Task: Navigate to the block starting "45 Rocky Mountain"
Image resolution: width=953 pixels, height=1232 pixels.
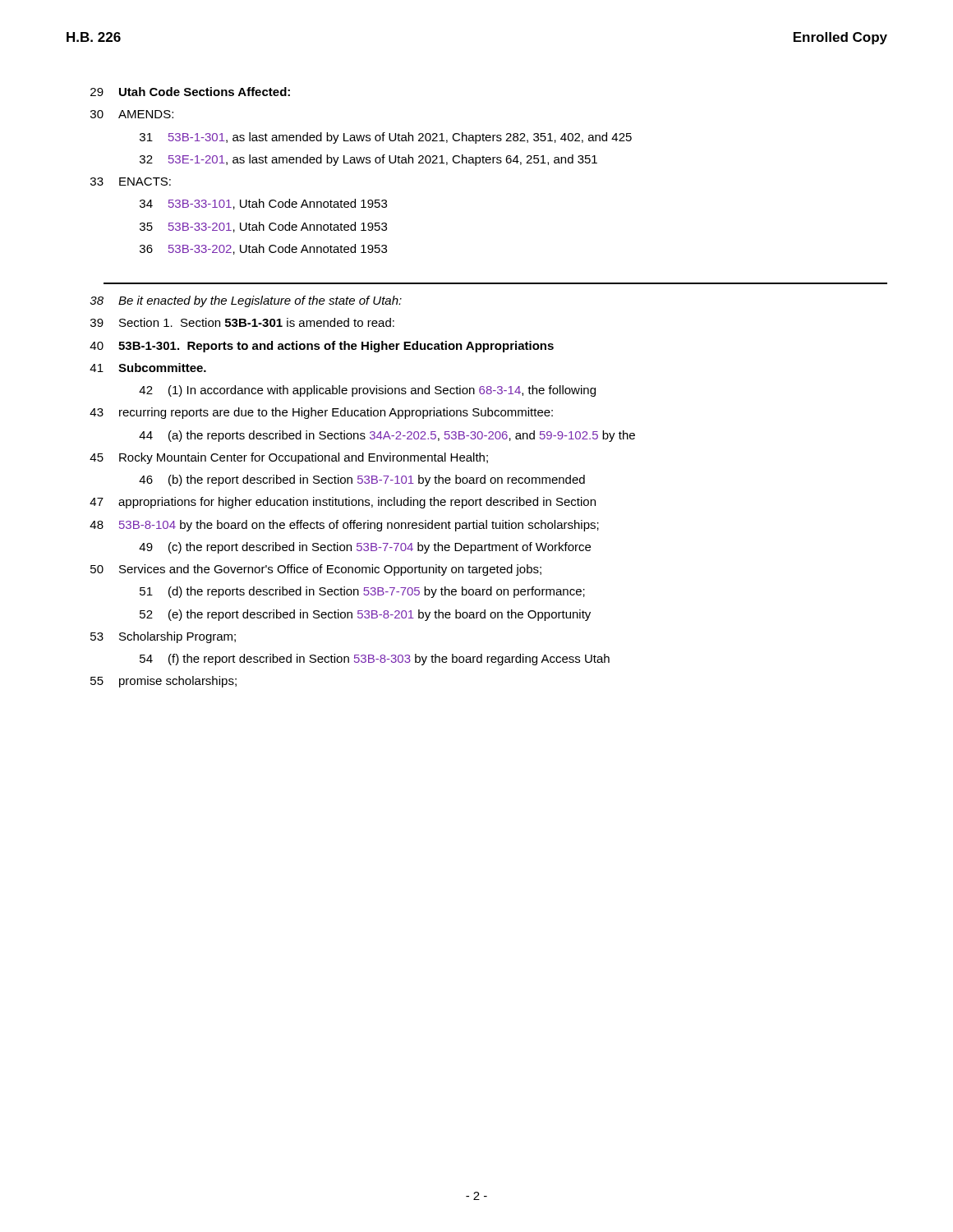Action: coord(476,457)
